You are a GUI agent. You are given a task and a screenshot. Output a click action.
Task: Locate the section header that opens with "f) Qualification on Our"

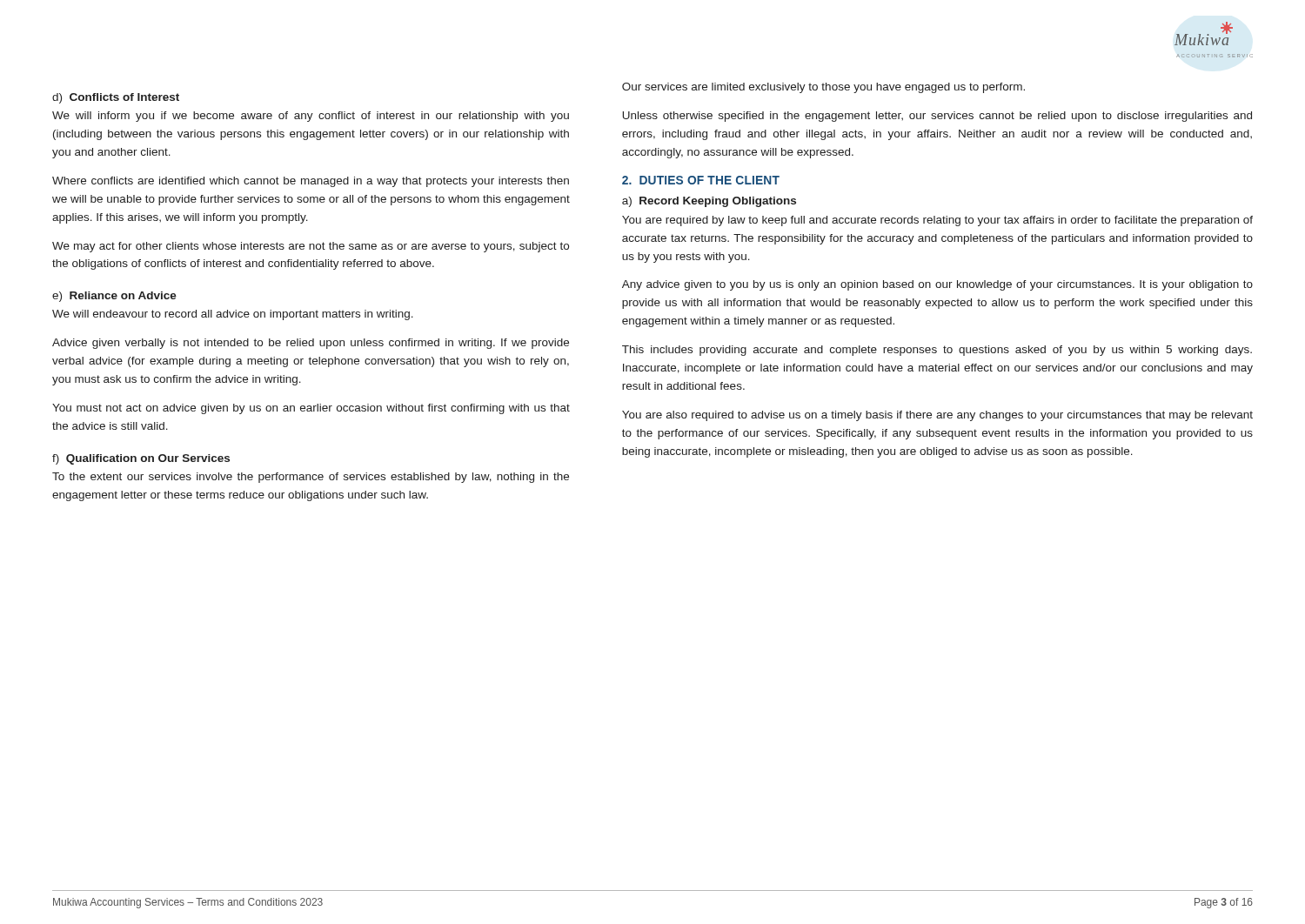click(141, 458)
